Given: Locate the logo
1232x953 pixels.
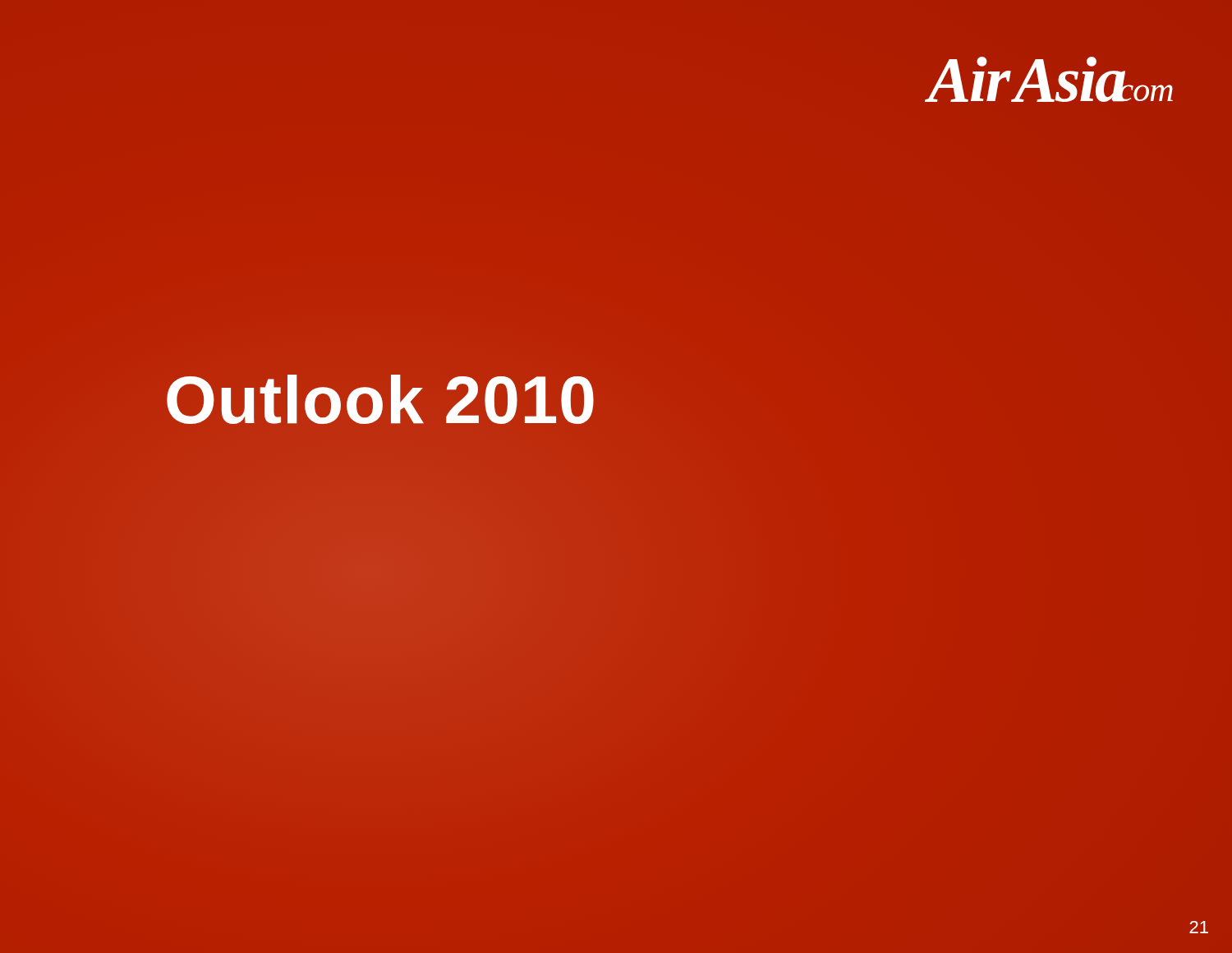Looking at the screenshot, I should (1051, 78).
